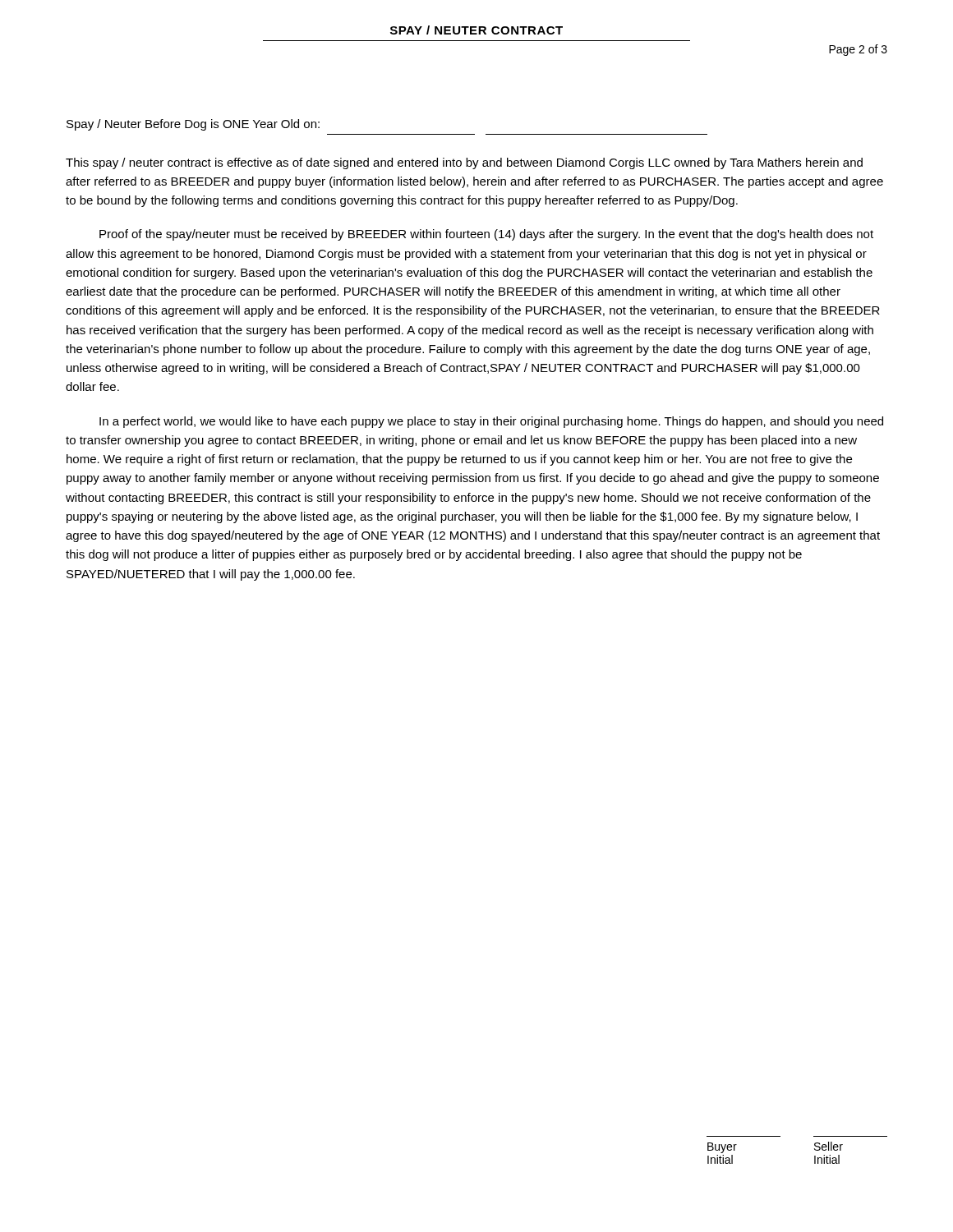Point to the block starting "Spay / Neuter Before Dog is ONE Year"
This screenshot has height=1232, width=953.
click(x=386, y=125)
